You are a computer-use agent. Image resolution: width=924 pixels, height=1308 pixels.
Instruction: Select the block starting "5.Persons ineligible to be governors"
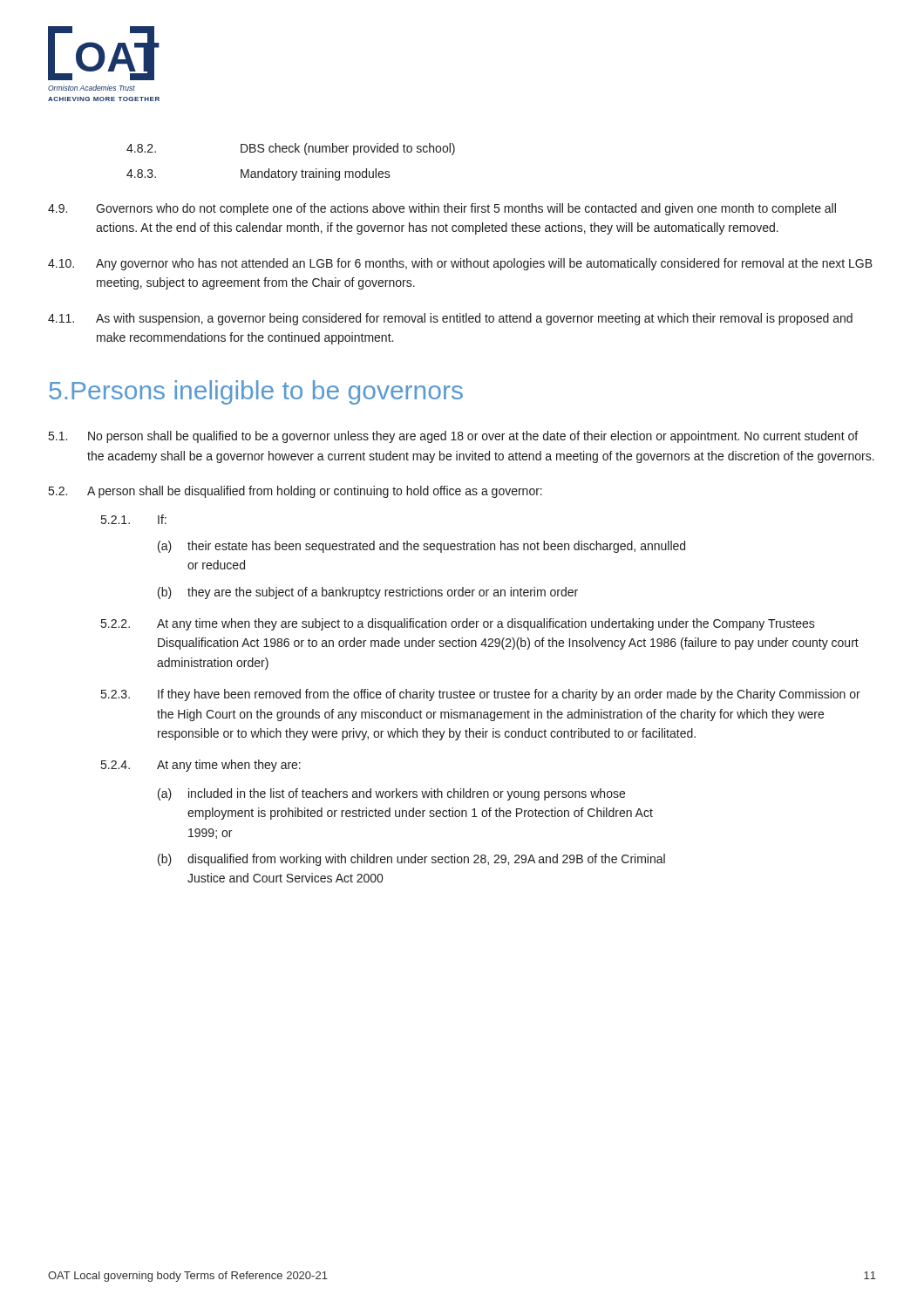click(256, 391)
